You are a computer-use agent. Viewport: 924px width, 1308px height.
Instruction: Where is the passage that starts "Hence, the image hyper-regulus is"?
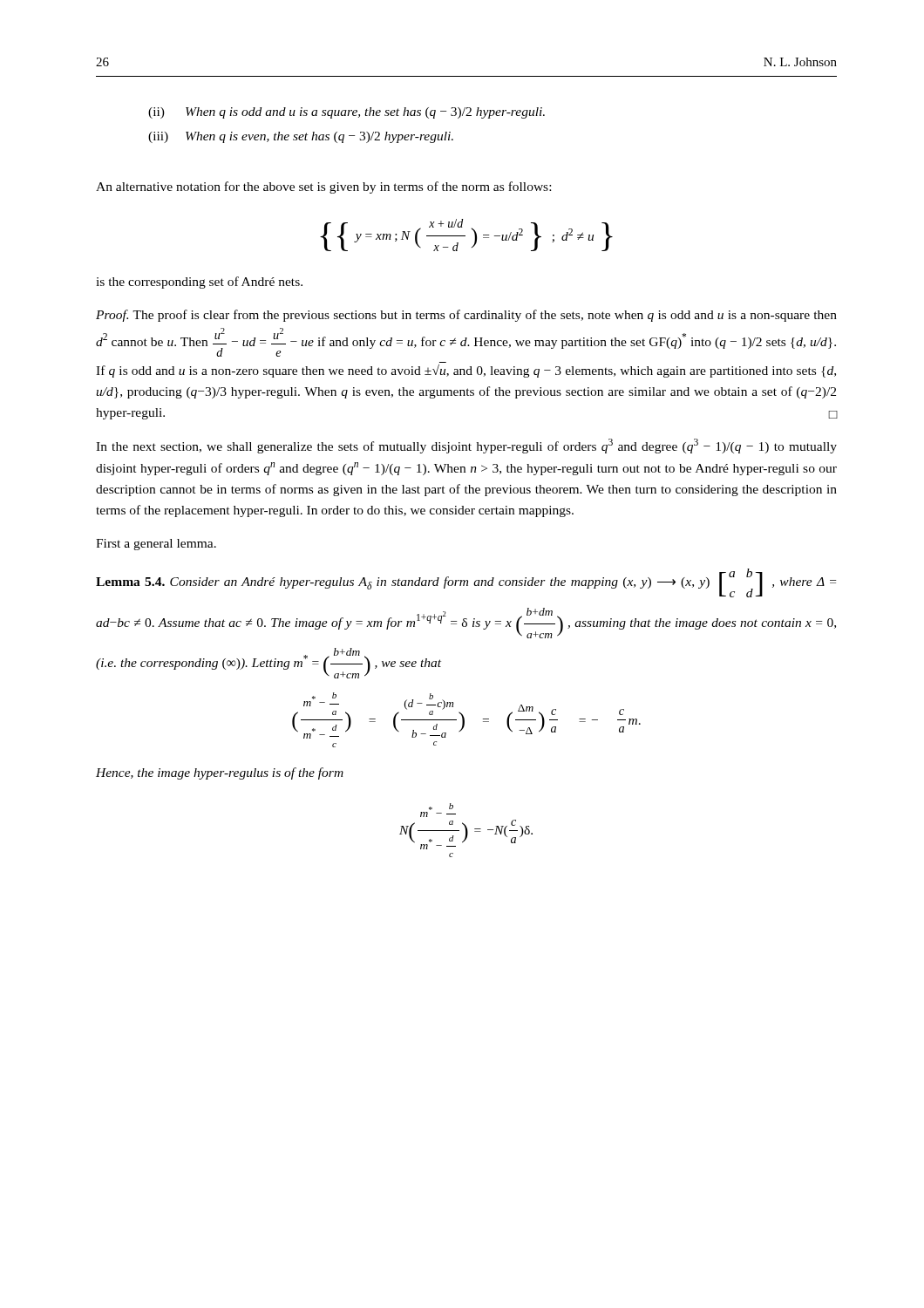click(x=220, y=772)
